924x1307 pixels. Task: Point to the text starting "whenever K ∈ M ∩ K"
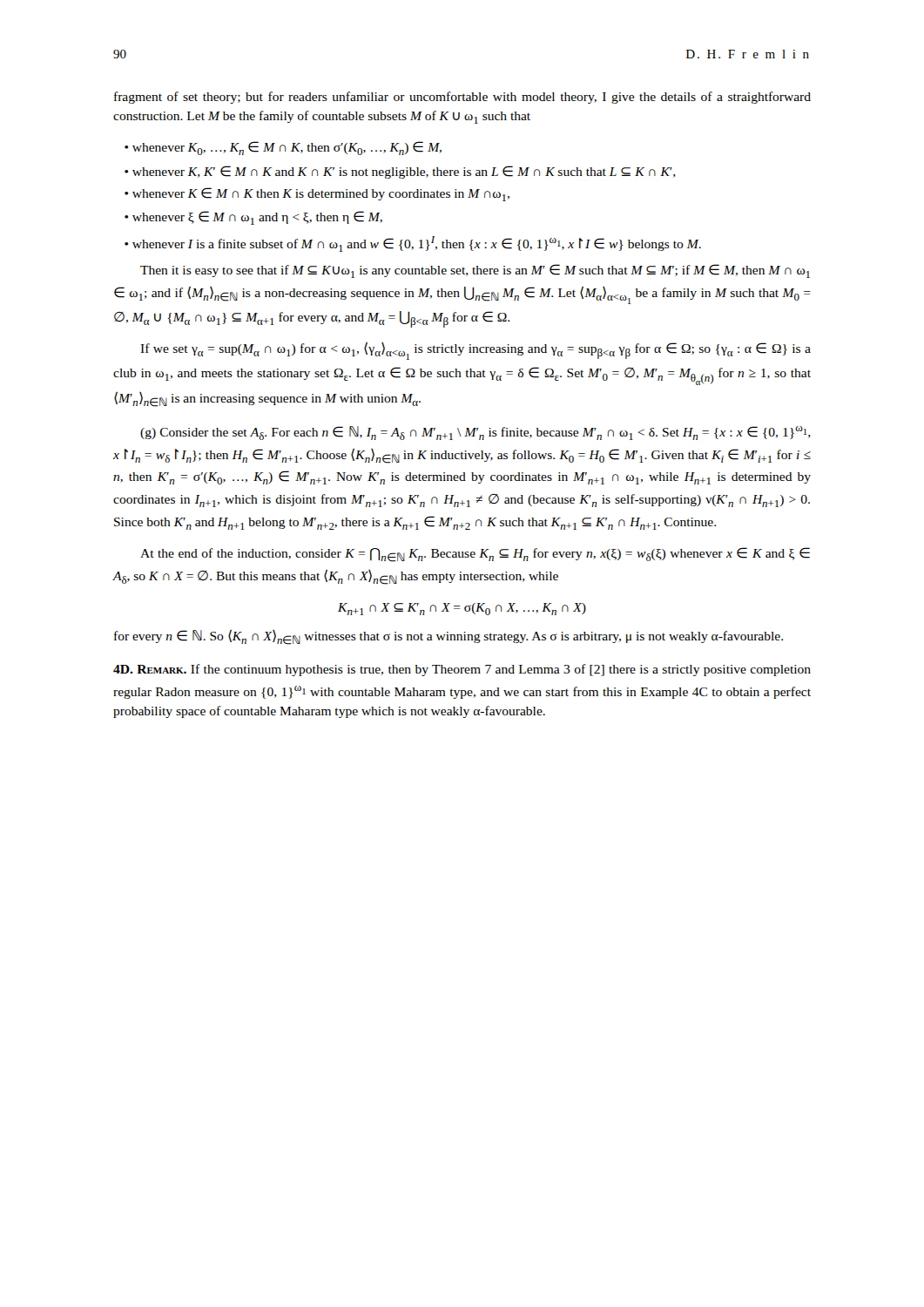(x=321, y=194)
